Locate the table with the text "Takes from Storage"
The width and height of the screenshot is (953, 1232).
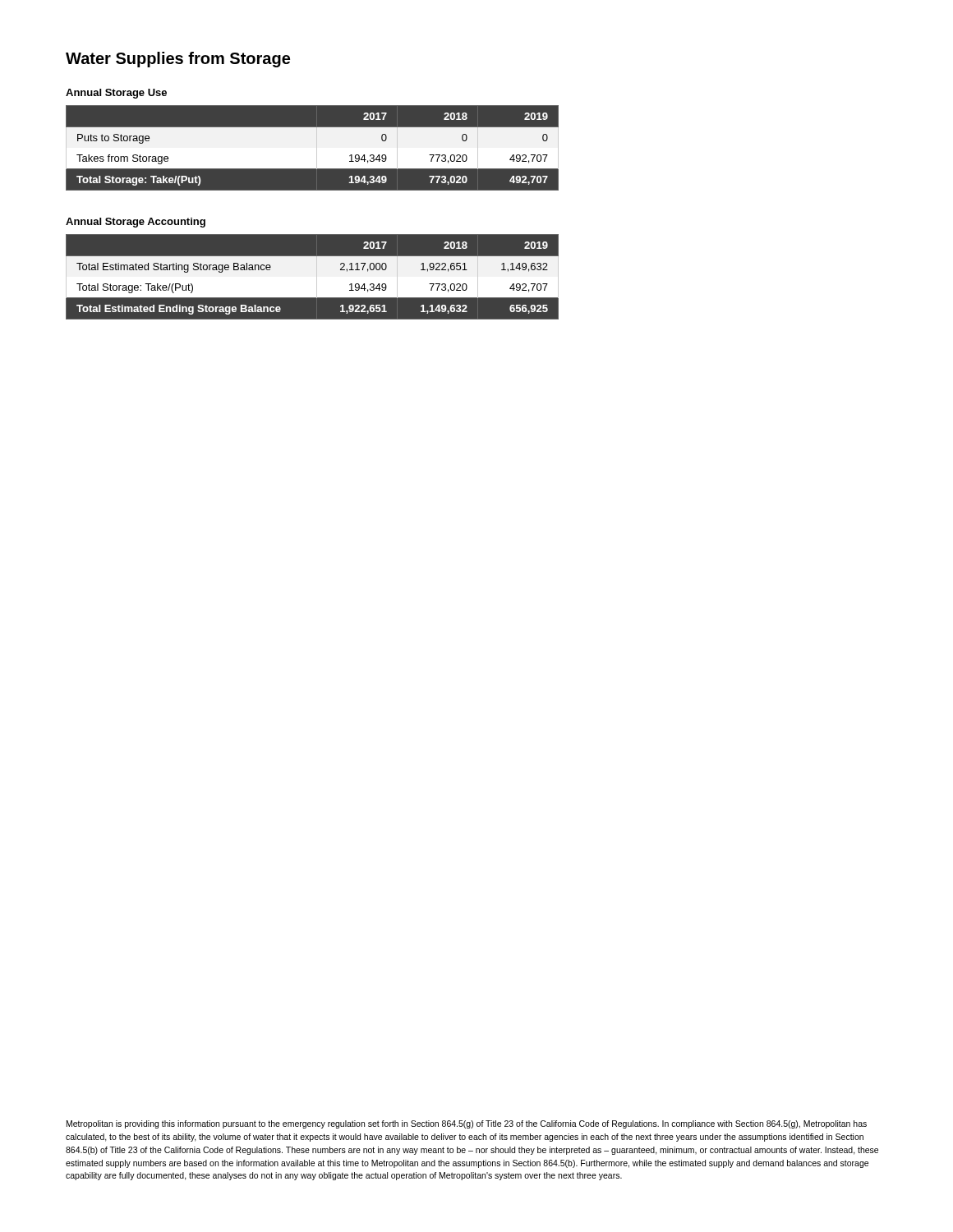tap(476, 148)
